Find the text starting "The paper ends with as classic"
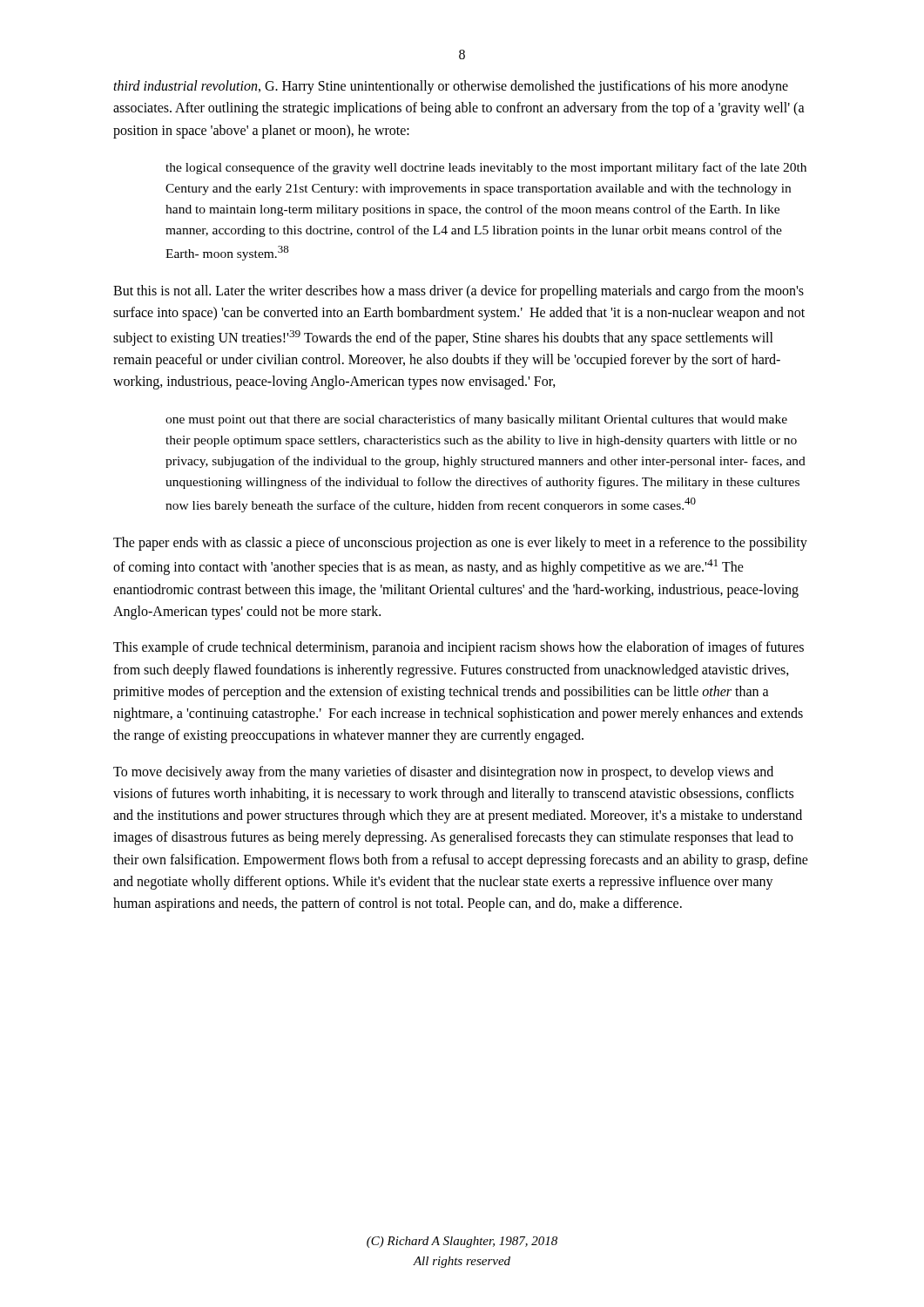 460,577
